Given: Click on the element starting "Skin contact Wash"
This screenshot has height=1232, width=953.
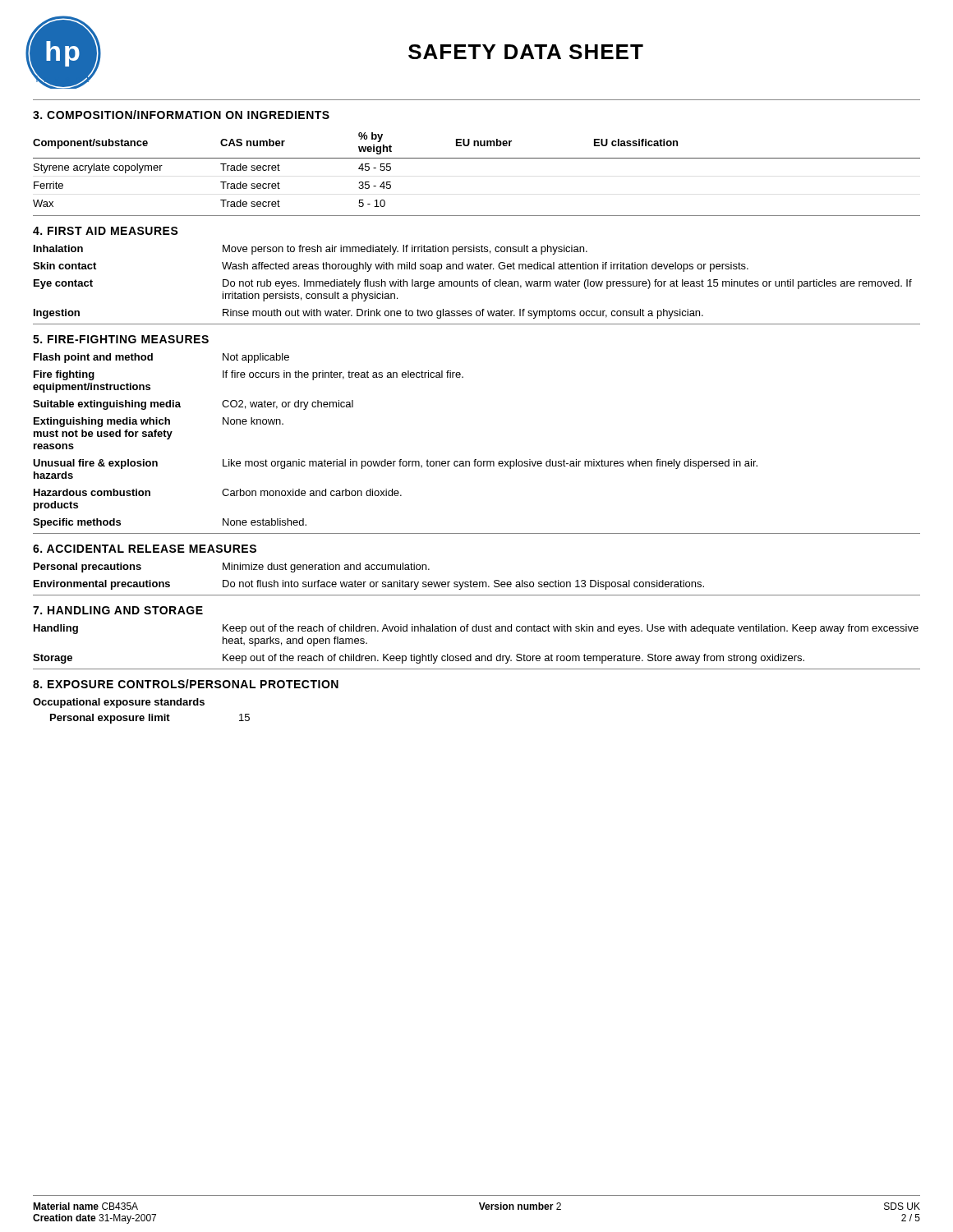Looking at the screenshot, I should point(476,266).
